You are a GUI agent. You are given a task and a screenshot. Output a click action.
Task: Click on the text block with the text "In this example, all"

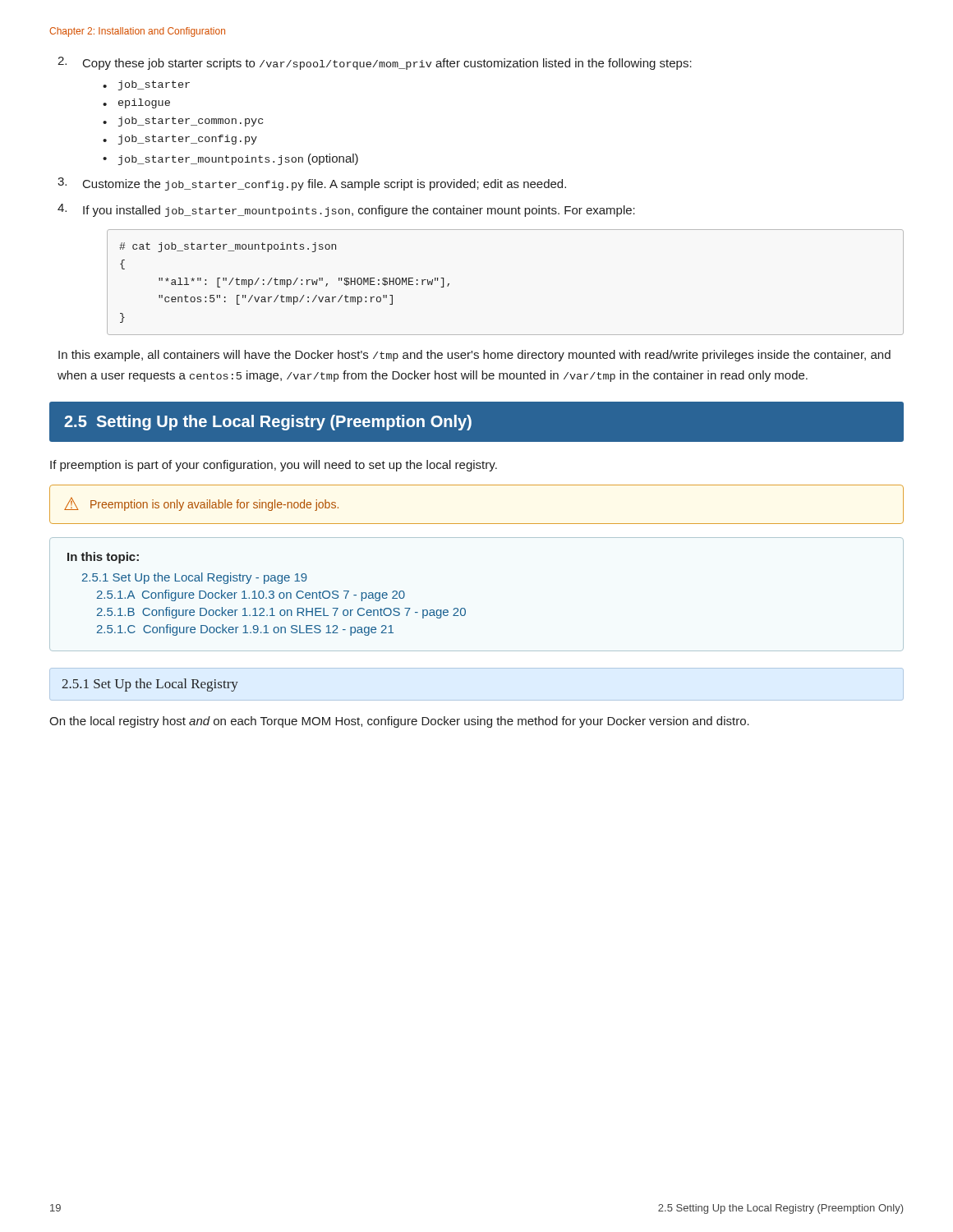click(474, 365)
